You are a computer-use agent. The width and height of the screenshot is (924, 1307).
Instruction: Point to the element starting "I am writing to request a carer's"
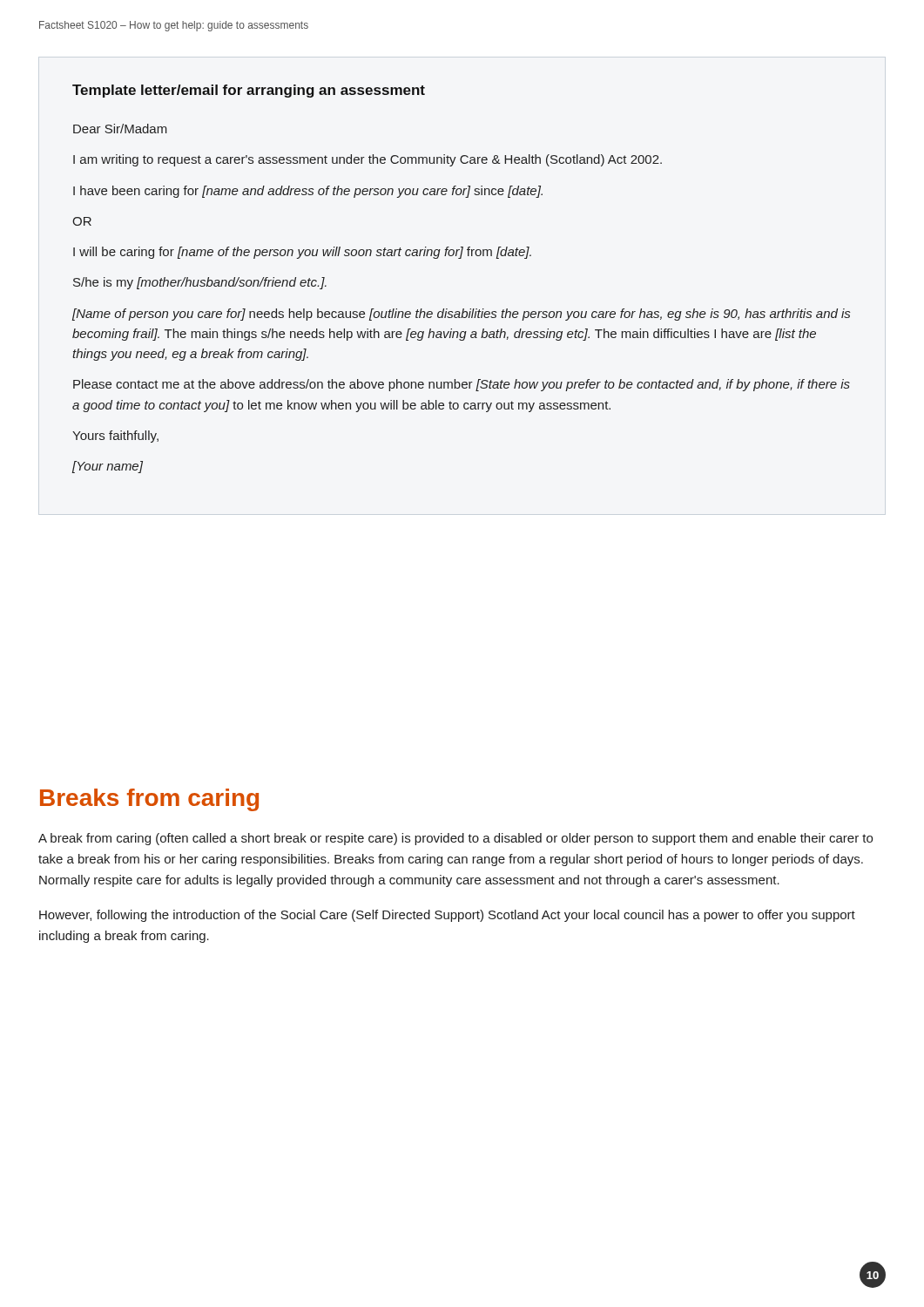tap(368, 159)
